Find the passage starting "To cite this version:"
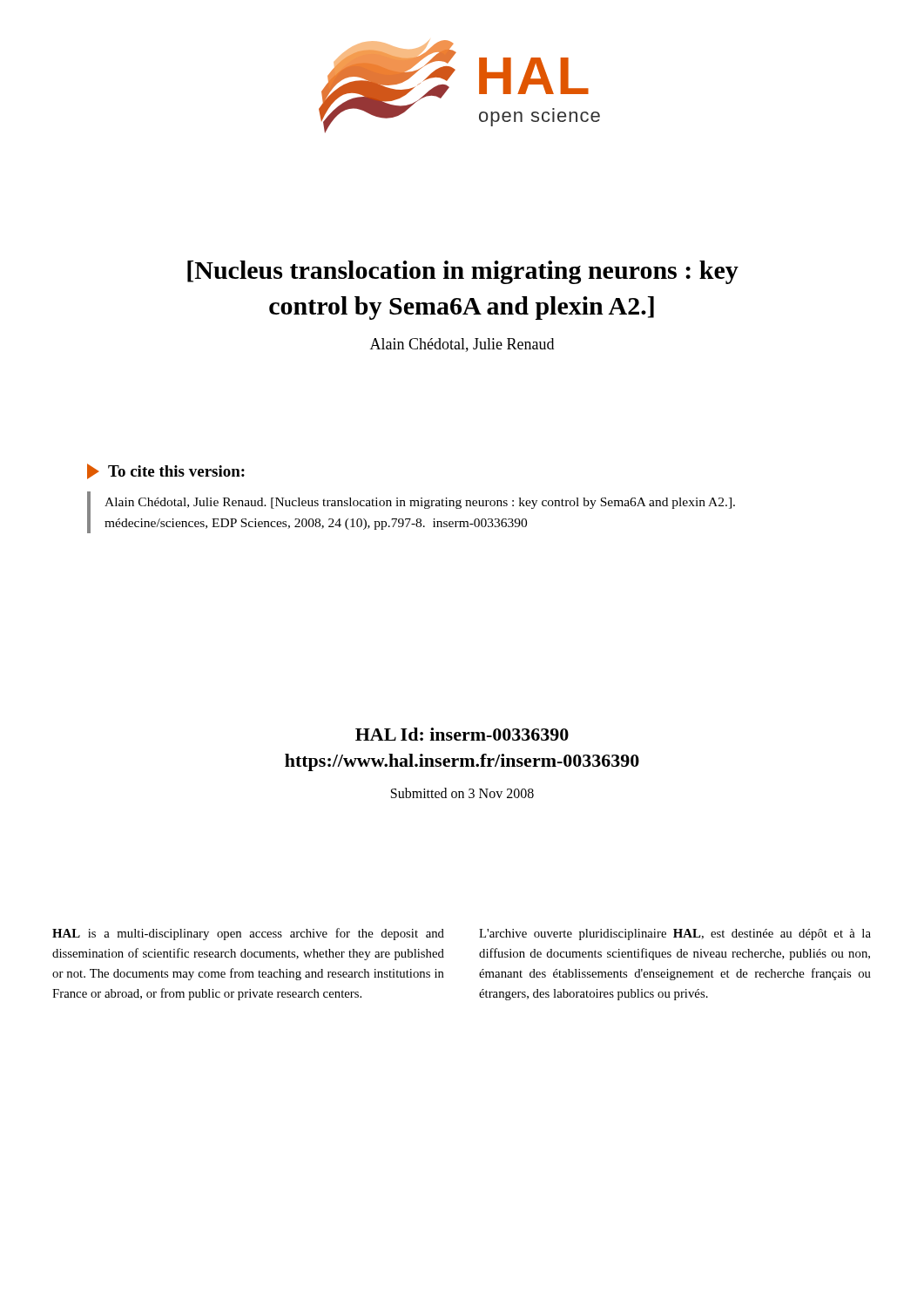 coord(462,498)
